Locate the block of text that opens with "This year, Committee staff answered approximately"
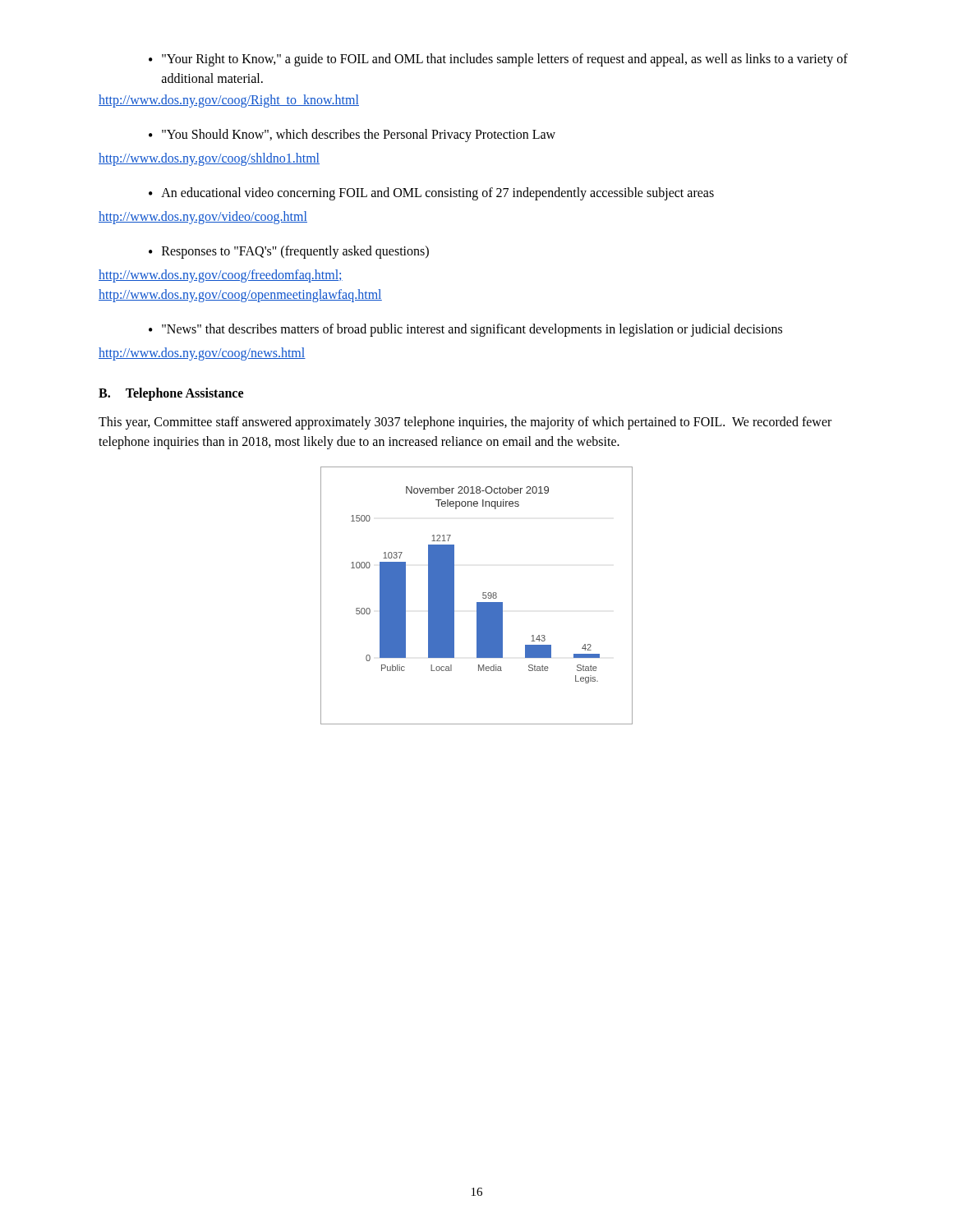 (465, 432)
